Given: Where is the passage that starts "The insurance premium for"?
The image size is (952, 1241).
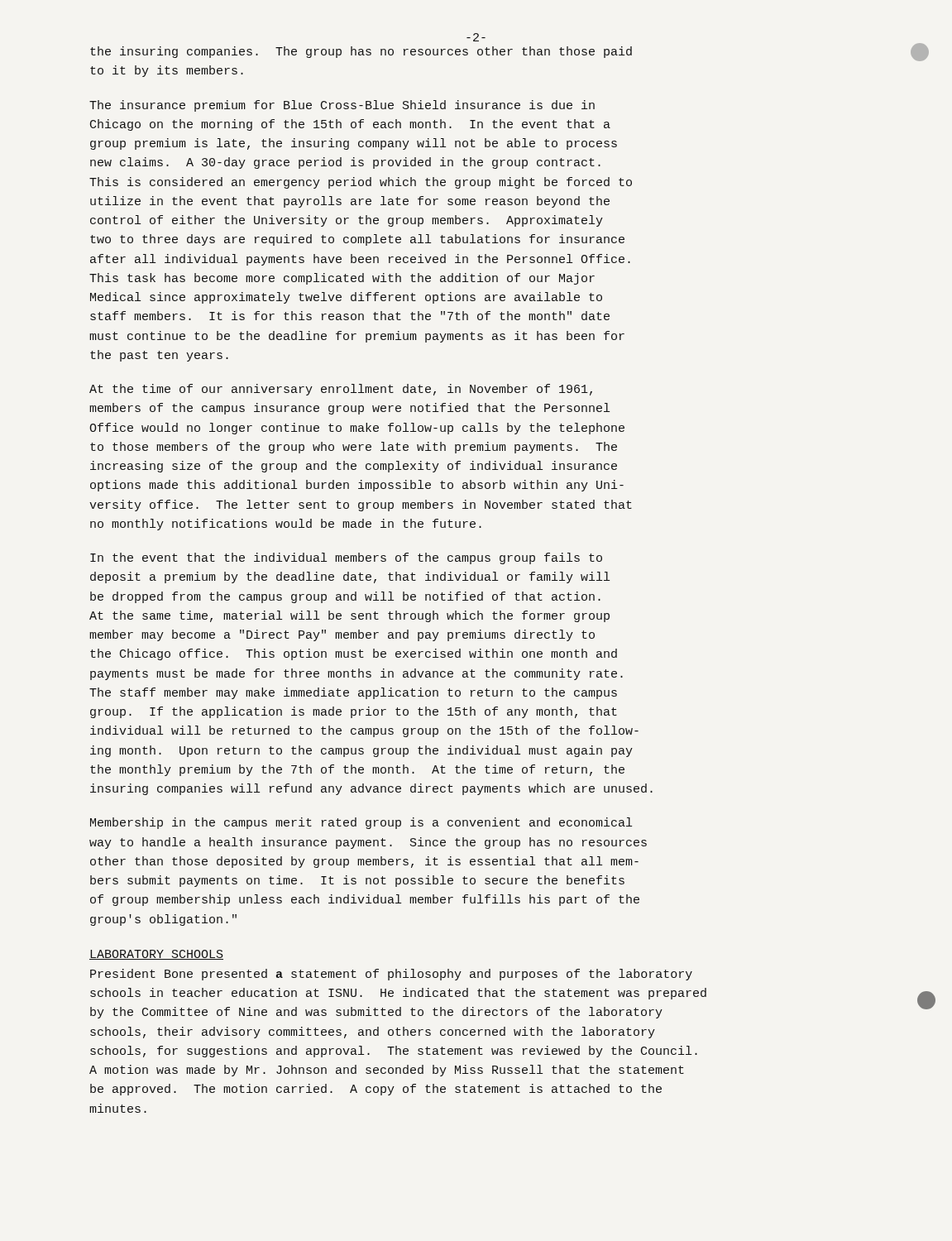Looking at the screenshot, I should (361, 231).
